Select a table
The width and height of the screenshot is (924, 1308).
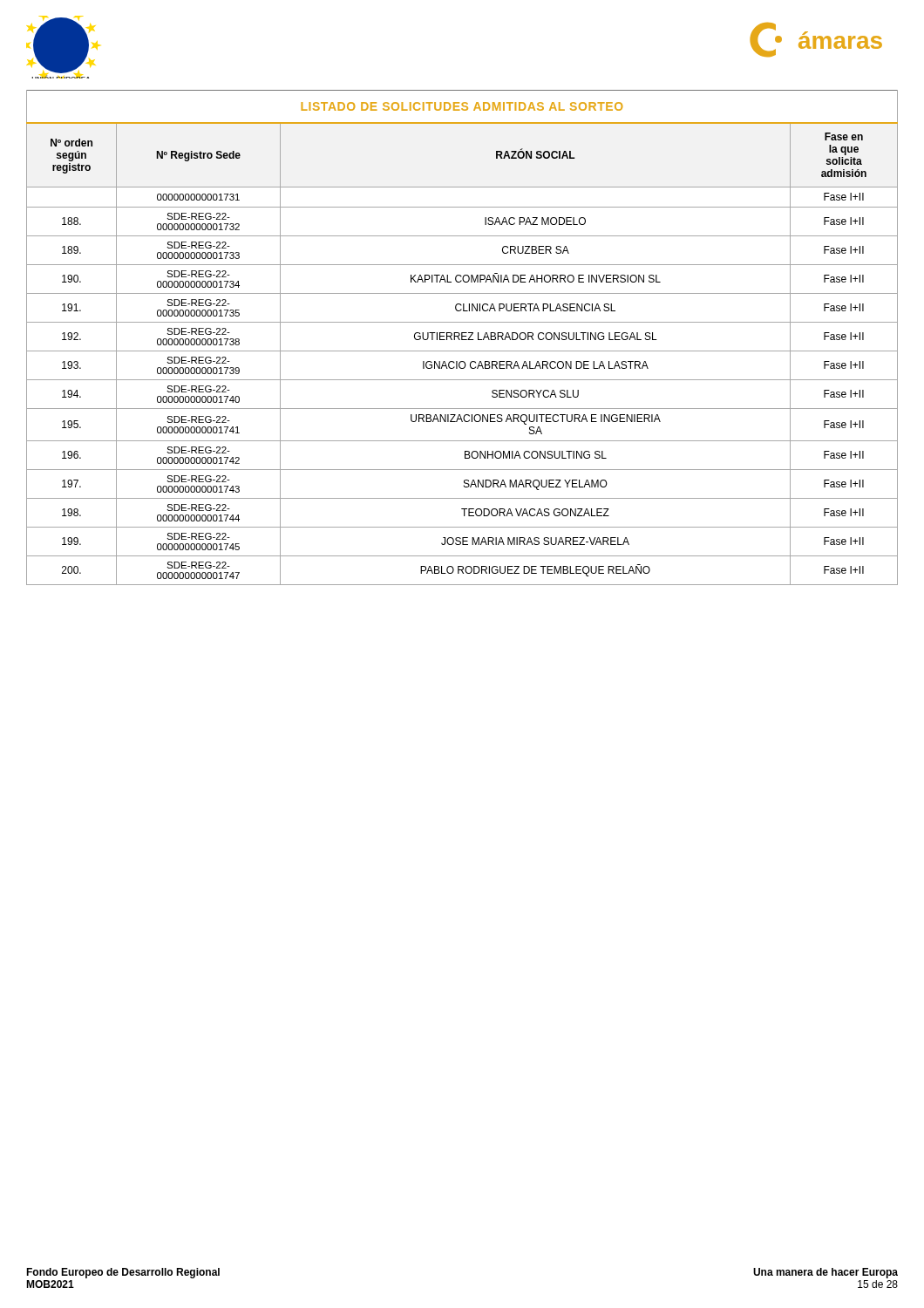(x=462, y=337)
